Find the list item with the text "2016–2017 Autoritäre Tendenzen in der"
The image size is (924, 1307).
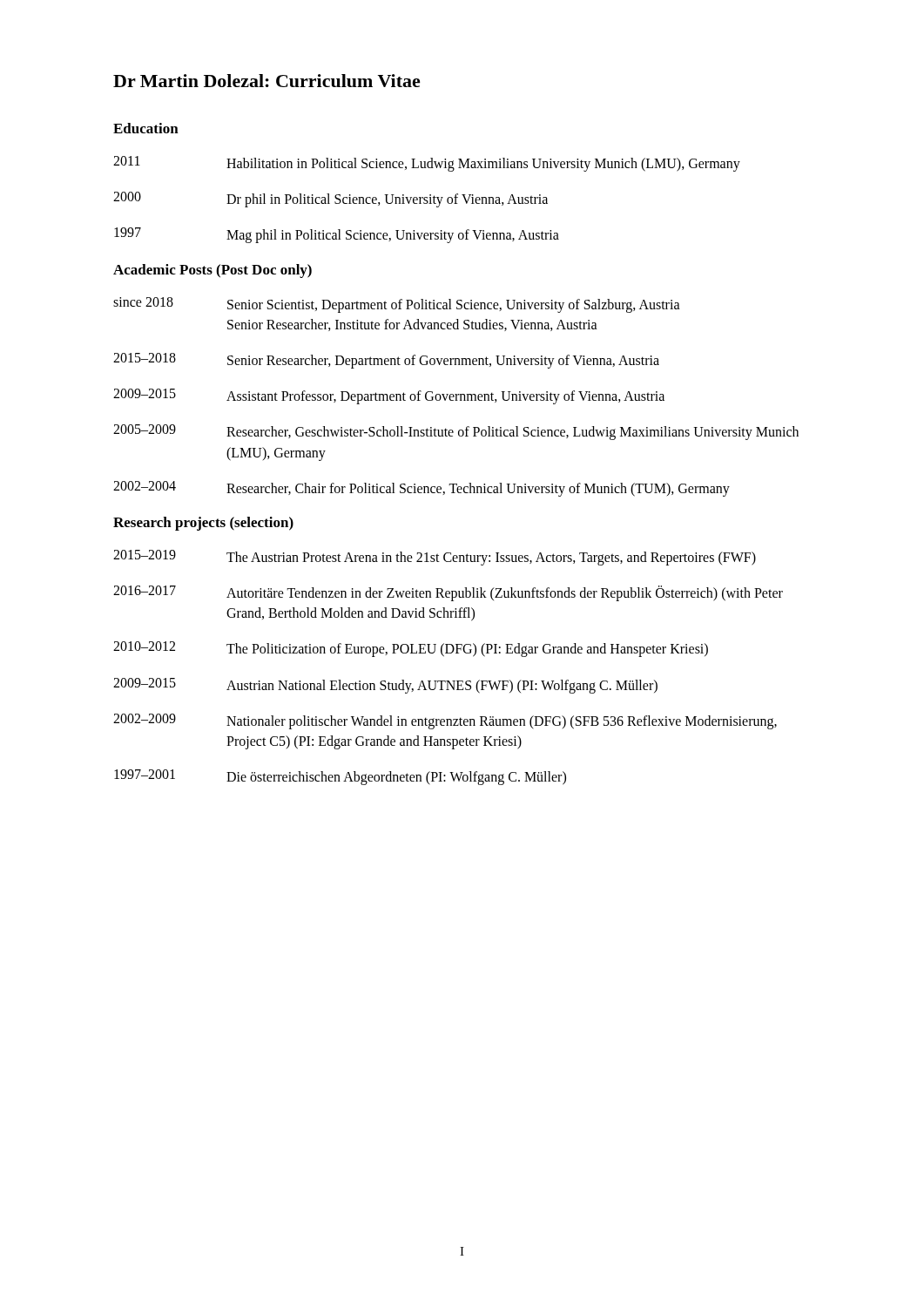[x=462, y=603]
